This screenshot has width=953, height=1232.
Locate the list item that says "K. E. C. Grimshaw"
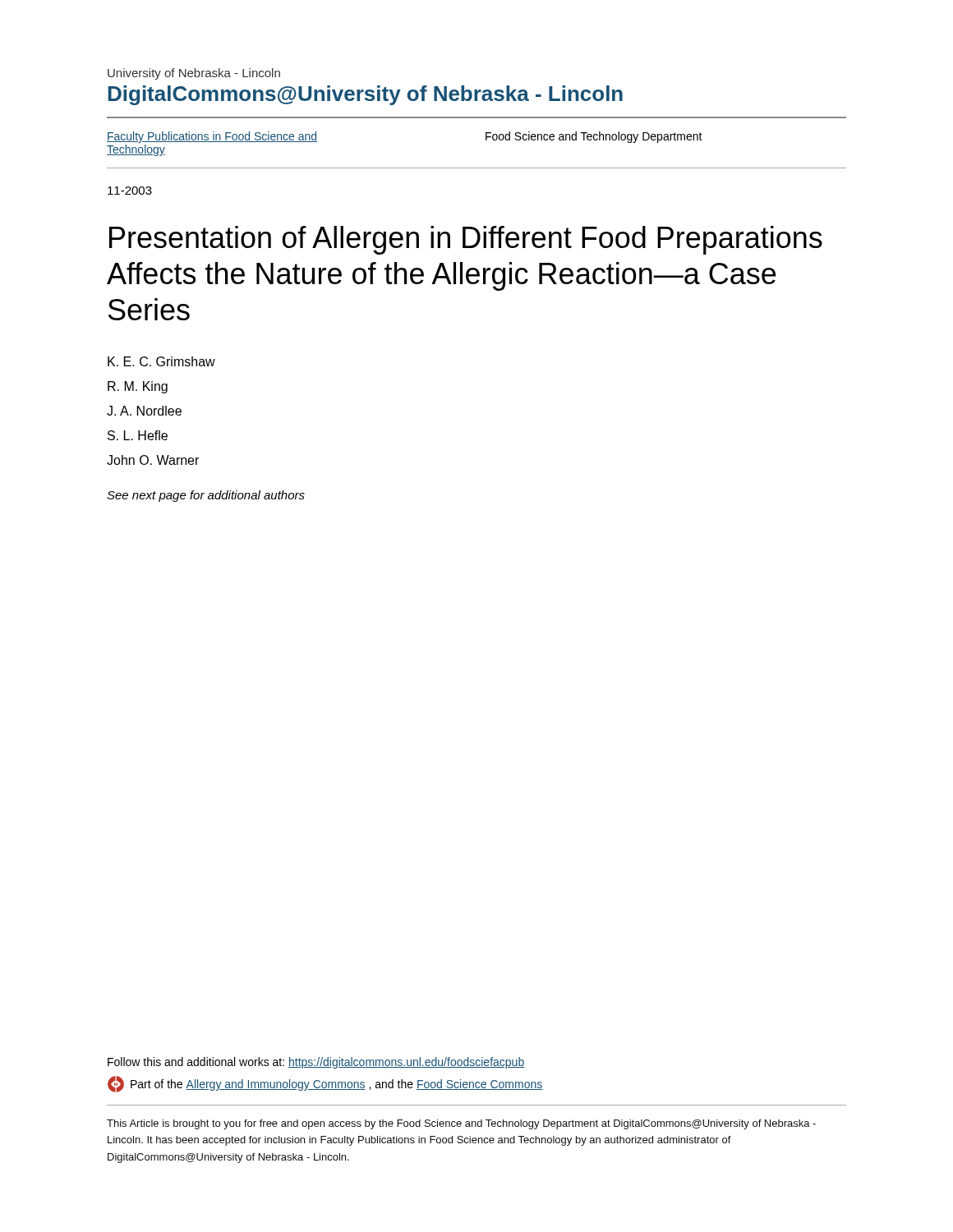coord(161,362)
